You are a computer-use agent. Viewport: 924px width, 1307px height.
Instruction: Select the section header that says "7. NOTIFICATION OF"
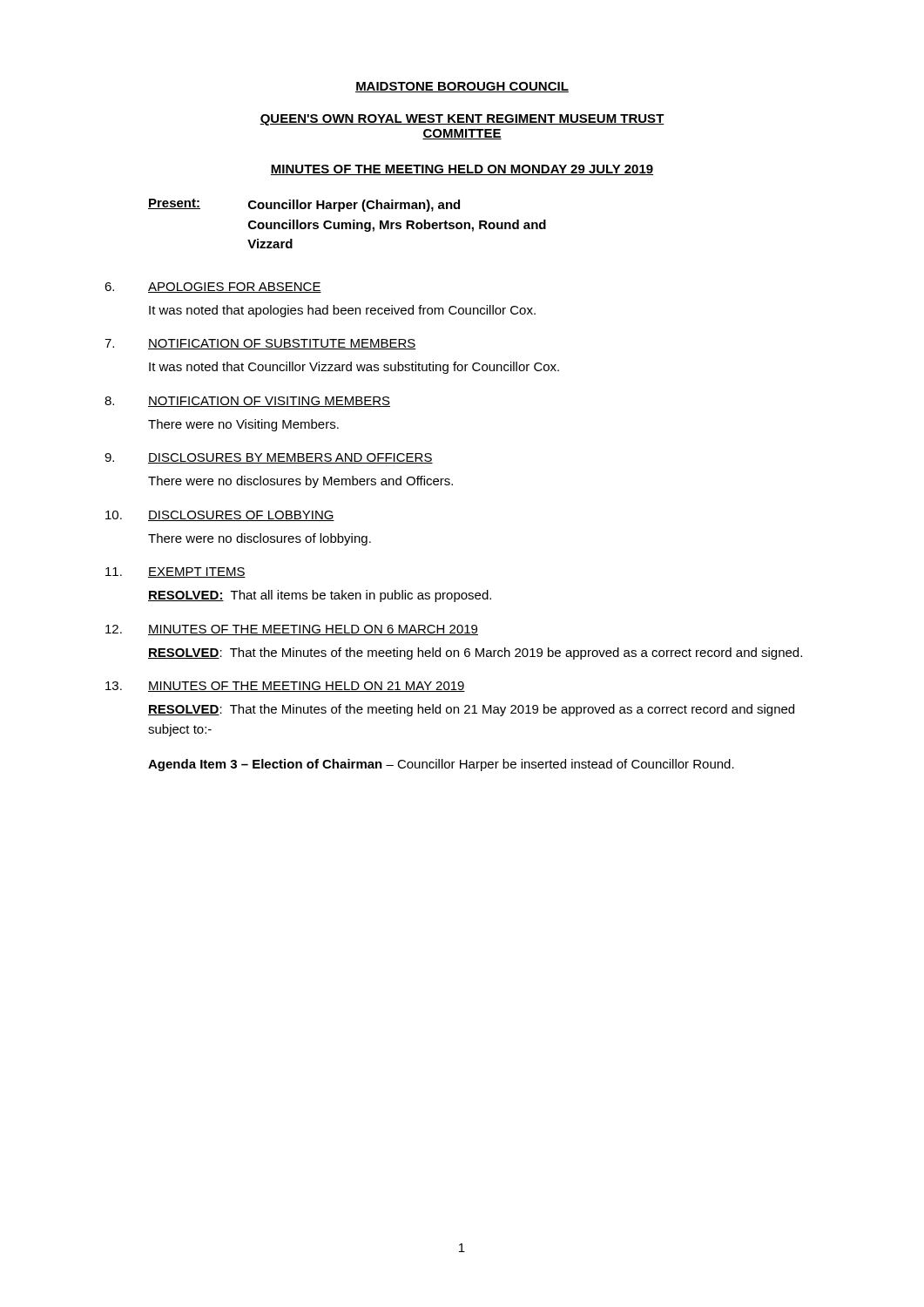(x=422, y=343)
